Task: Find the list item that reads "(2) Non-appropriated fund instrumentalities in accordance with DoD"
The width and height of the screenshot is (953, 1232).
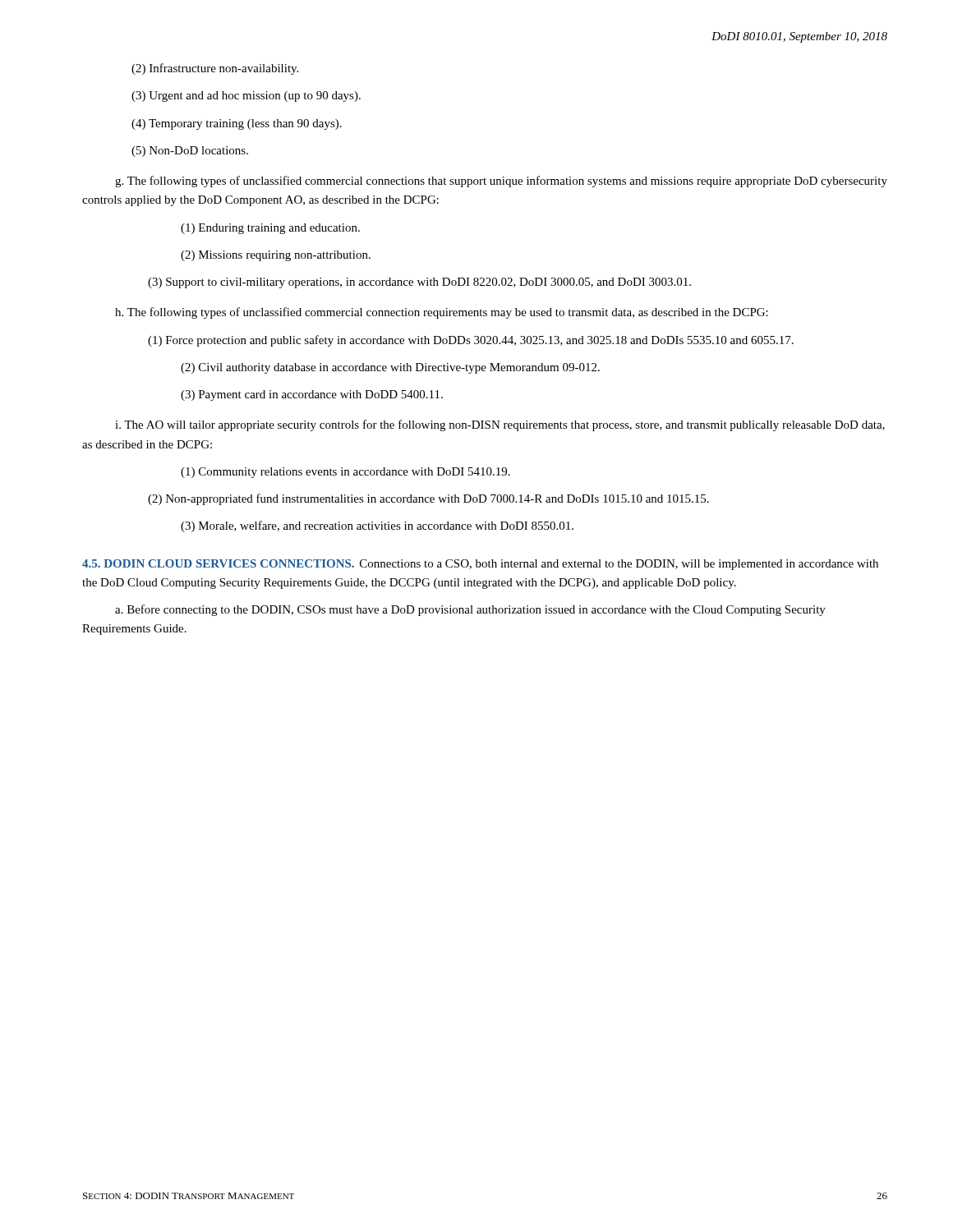Action: point(429,499)
